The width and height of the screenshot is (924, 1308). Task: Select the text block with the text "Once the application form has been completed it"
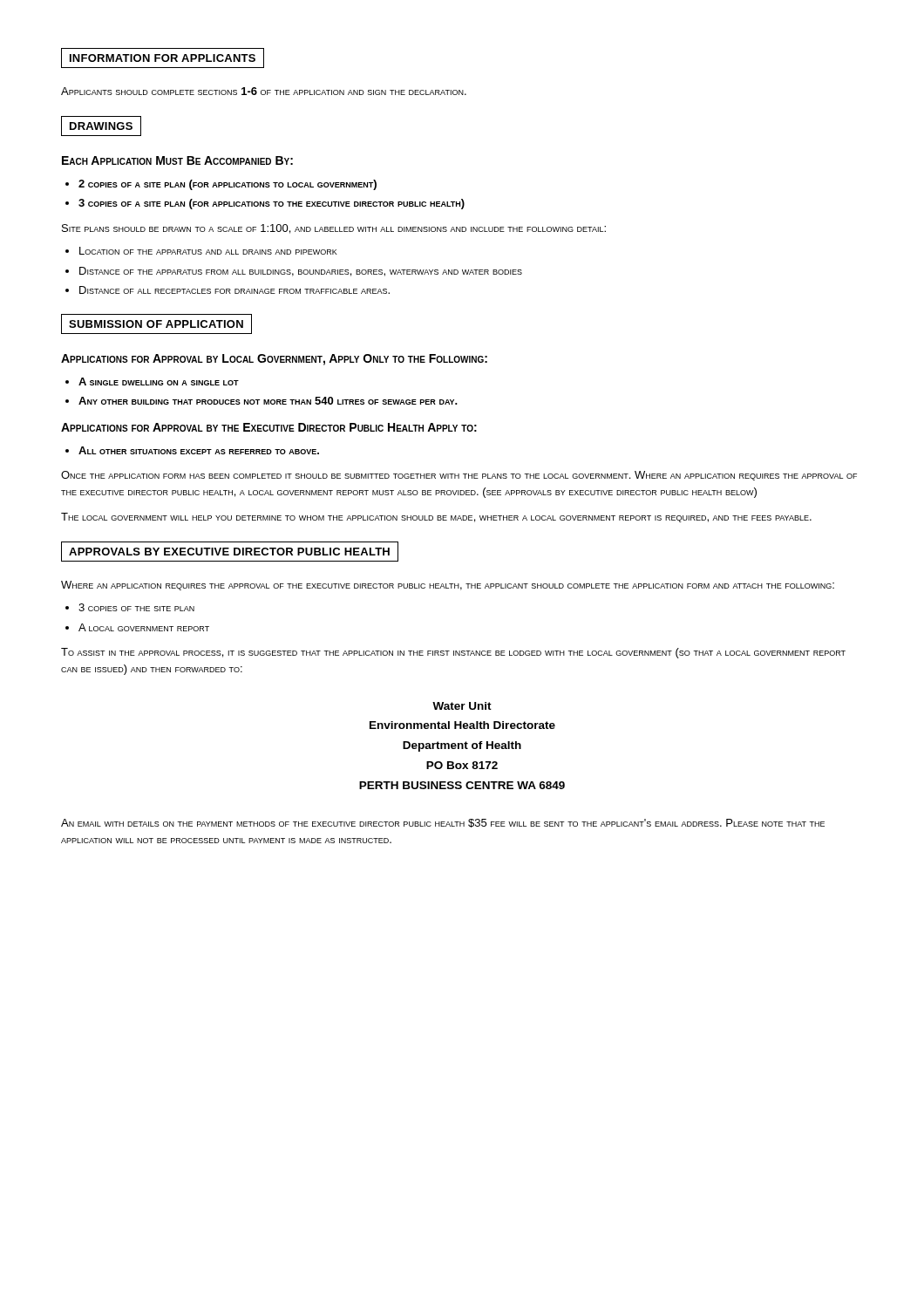(x=462, y=484)
